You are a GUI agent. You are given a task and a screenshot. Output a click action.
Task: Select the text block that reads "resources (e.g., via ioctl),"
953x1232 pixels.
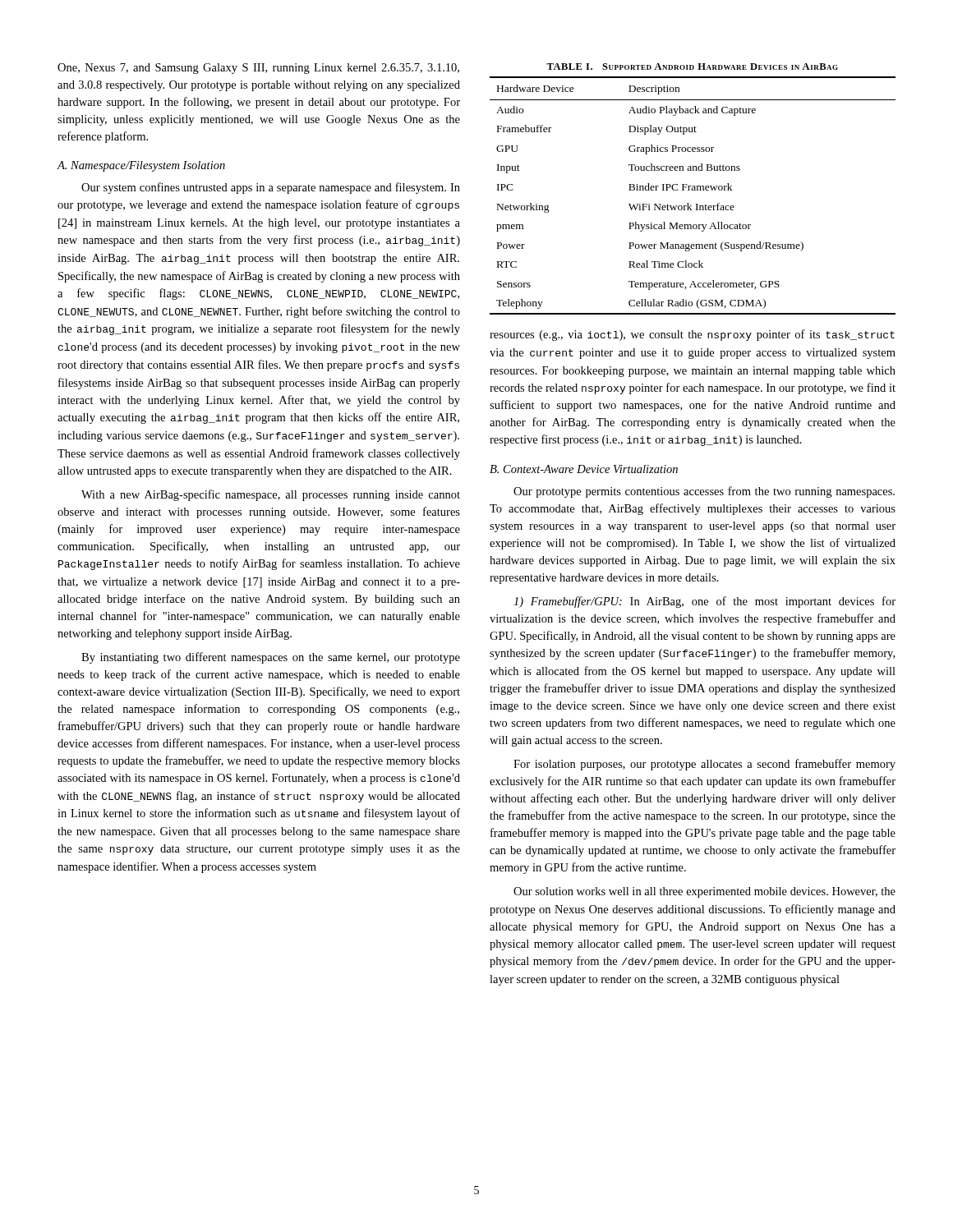click(693, 388)
